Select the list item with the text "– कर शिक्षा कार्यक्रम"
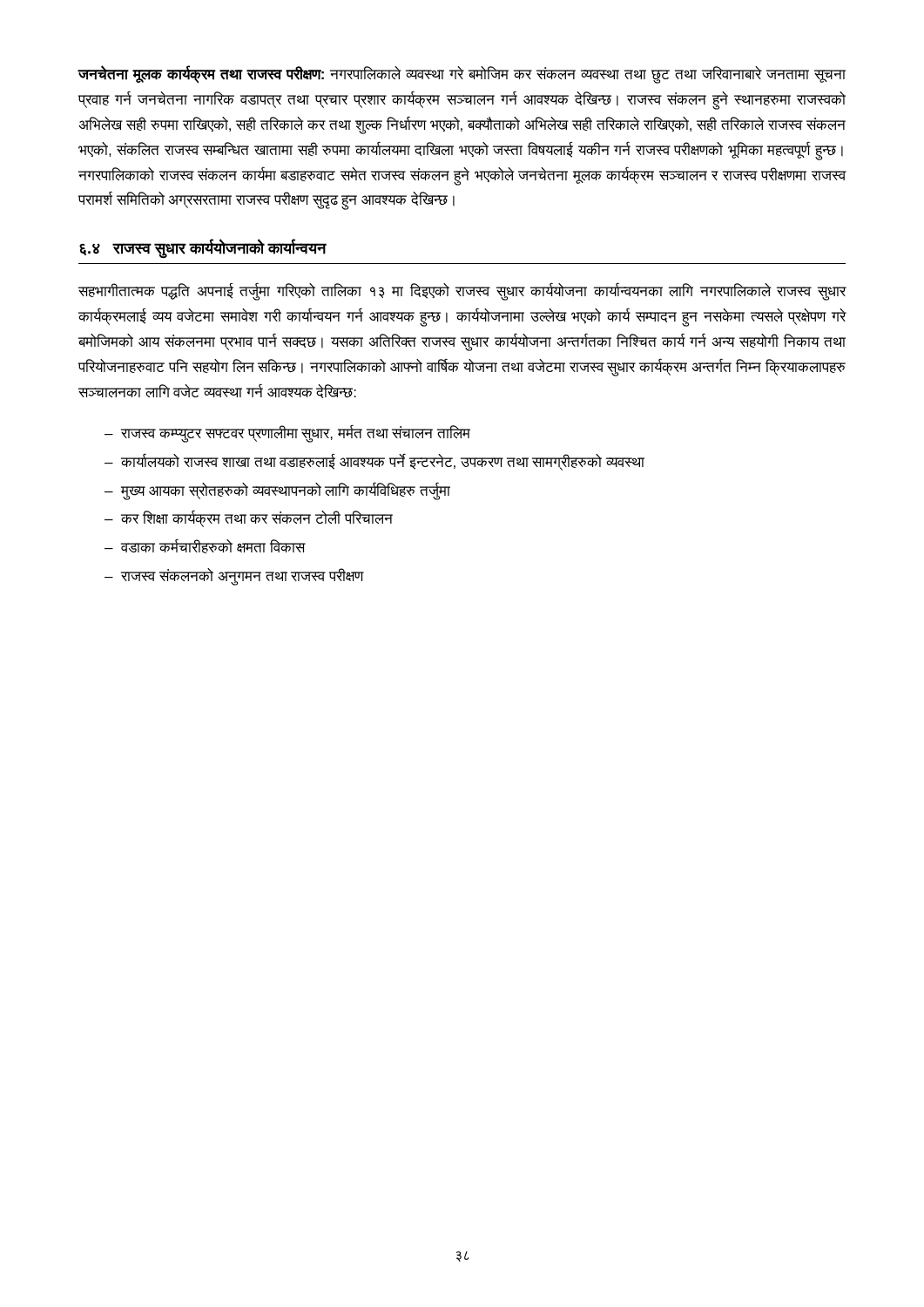The width and height of the screenshot is (924, 1307). (248, 520)
